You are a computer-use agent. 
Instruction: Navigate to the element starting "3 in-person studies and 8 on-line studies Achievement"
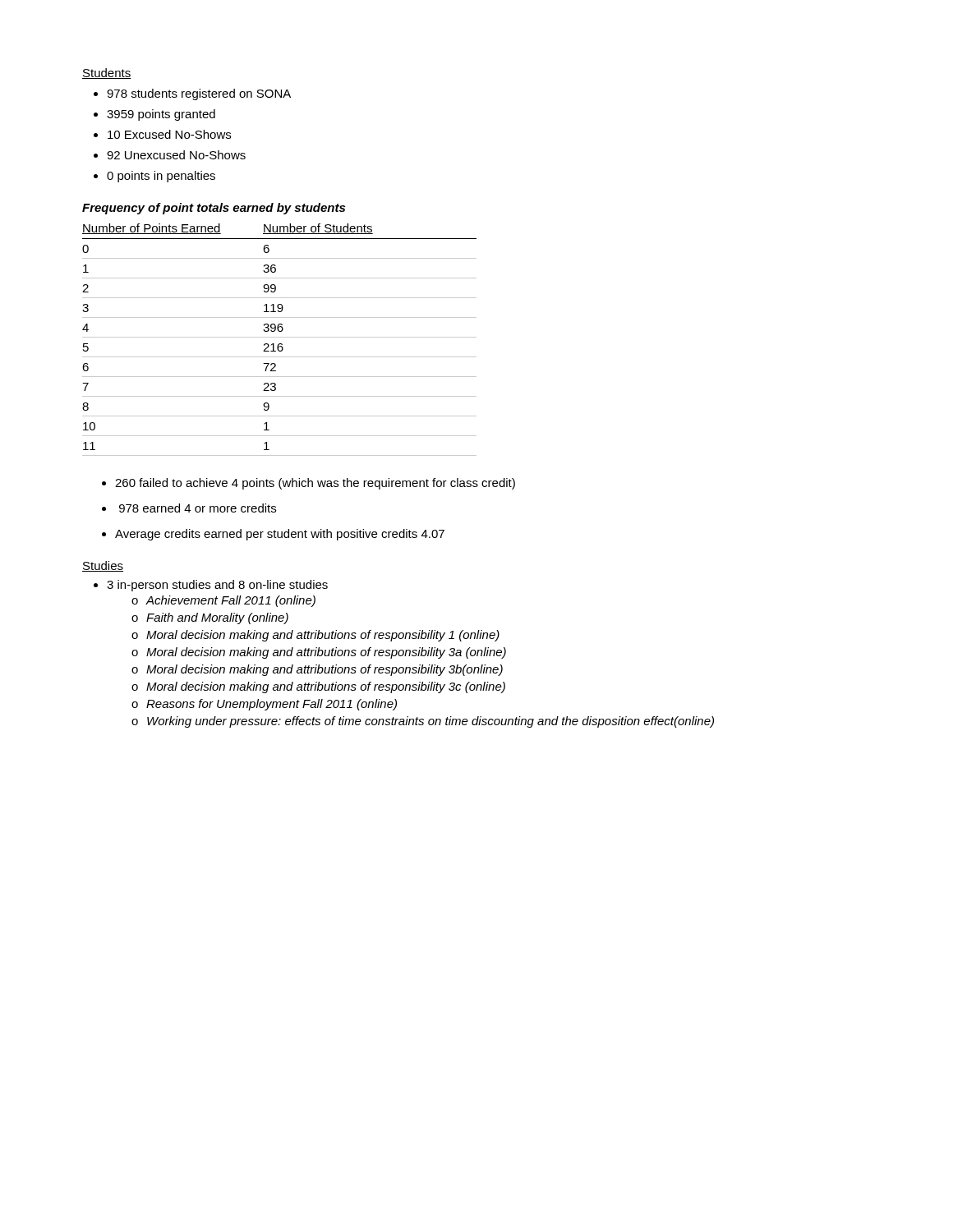tap(489, 653)
